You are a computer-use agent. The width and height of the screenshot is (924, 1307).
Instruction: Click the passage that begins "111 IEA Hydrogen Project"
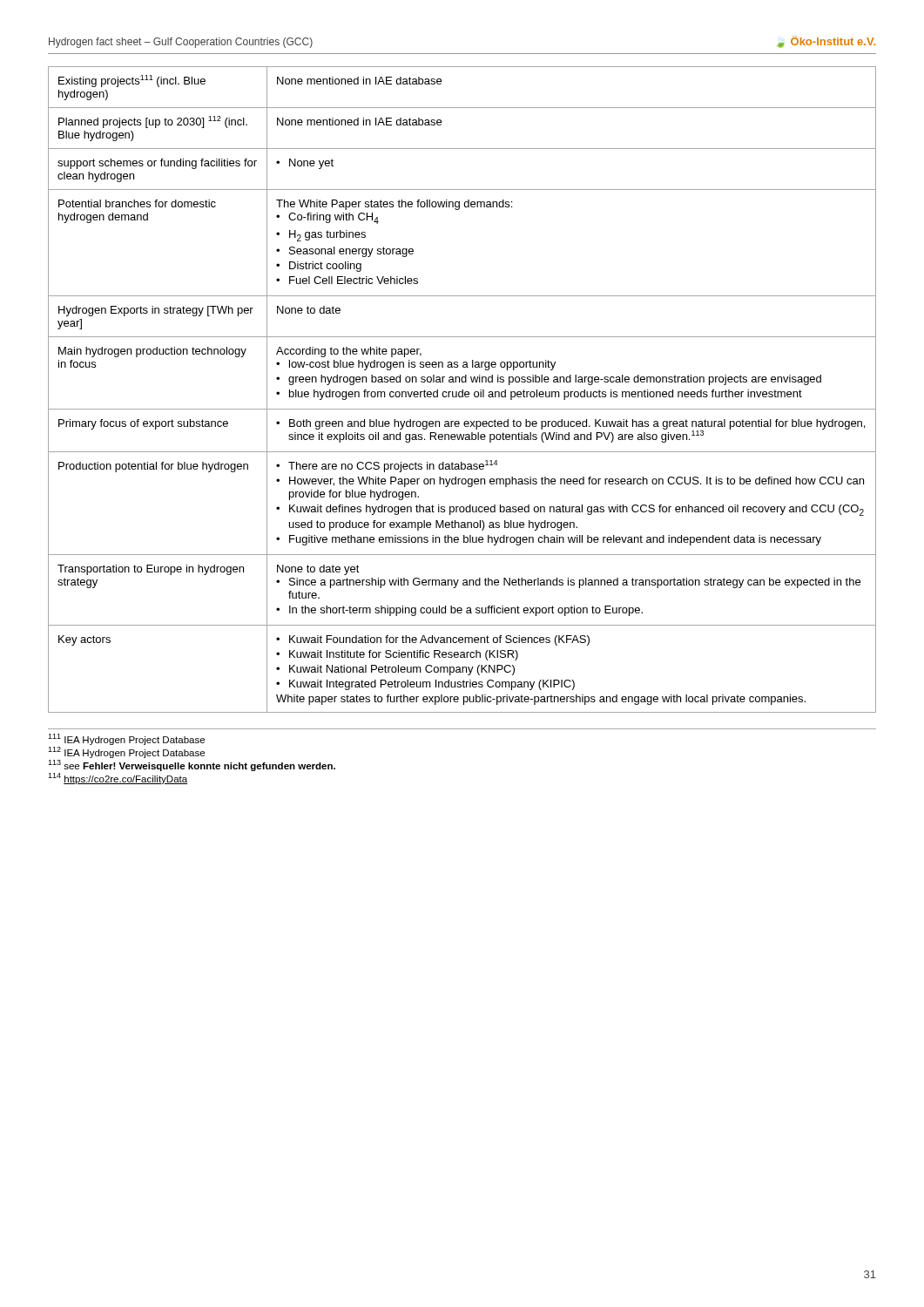click(127, 740)
